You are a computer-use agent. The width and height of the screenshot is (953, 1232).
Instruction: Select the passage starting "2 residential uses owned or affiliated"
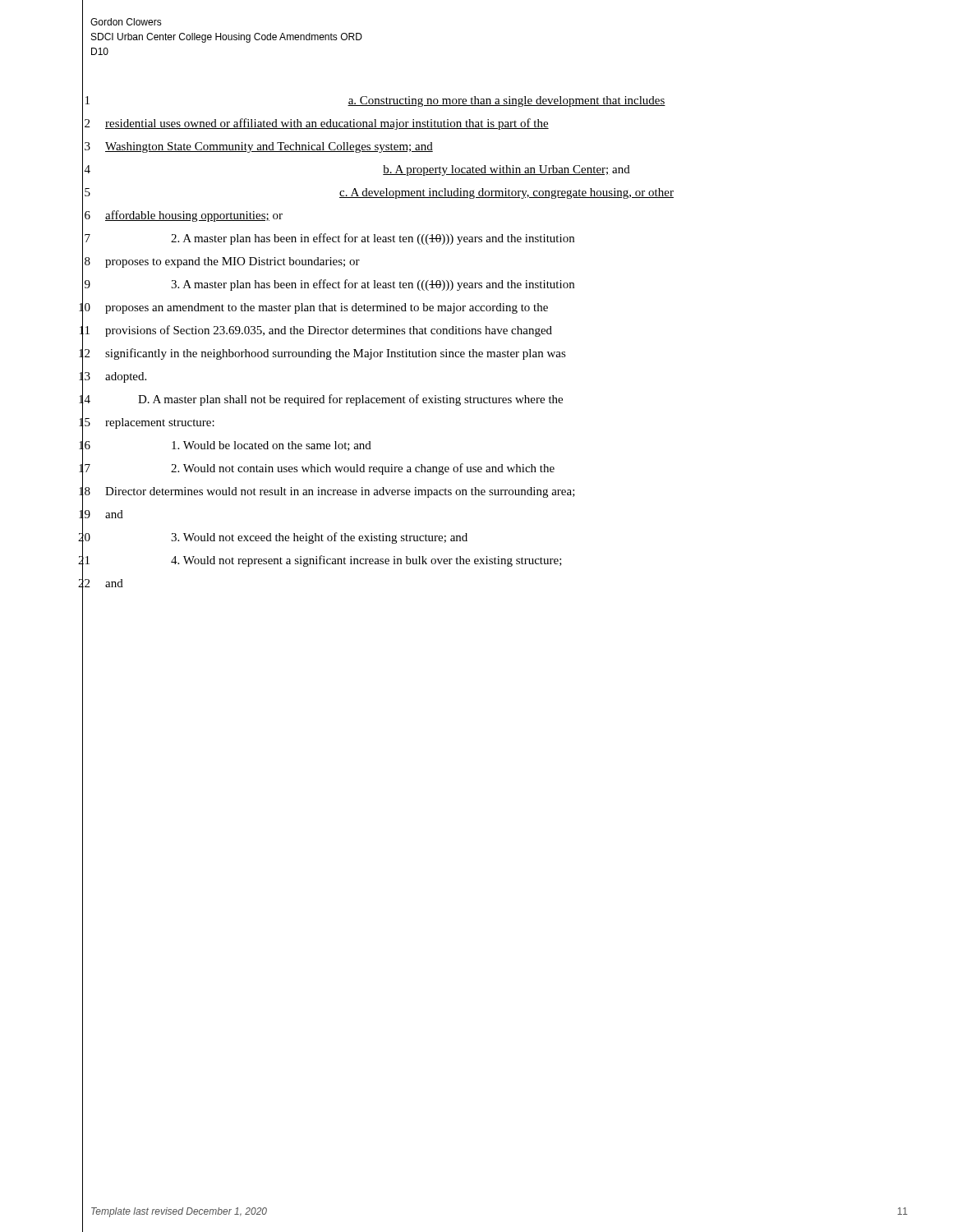click(476, 123)
